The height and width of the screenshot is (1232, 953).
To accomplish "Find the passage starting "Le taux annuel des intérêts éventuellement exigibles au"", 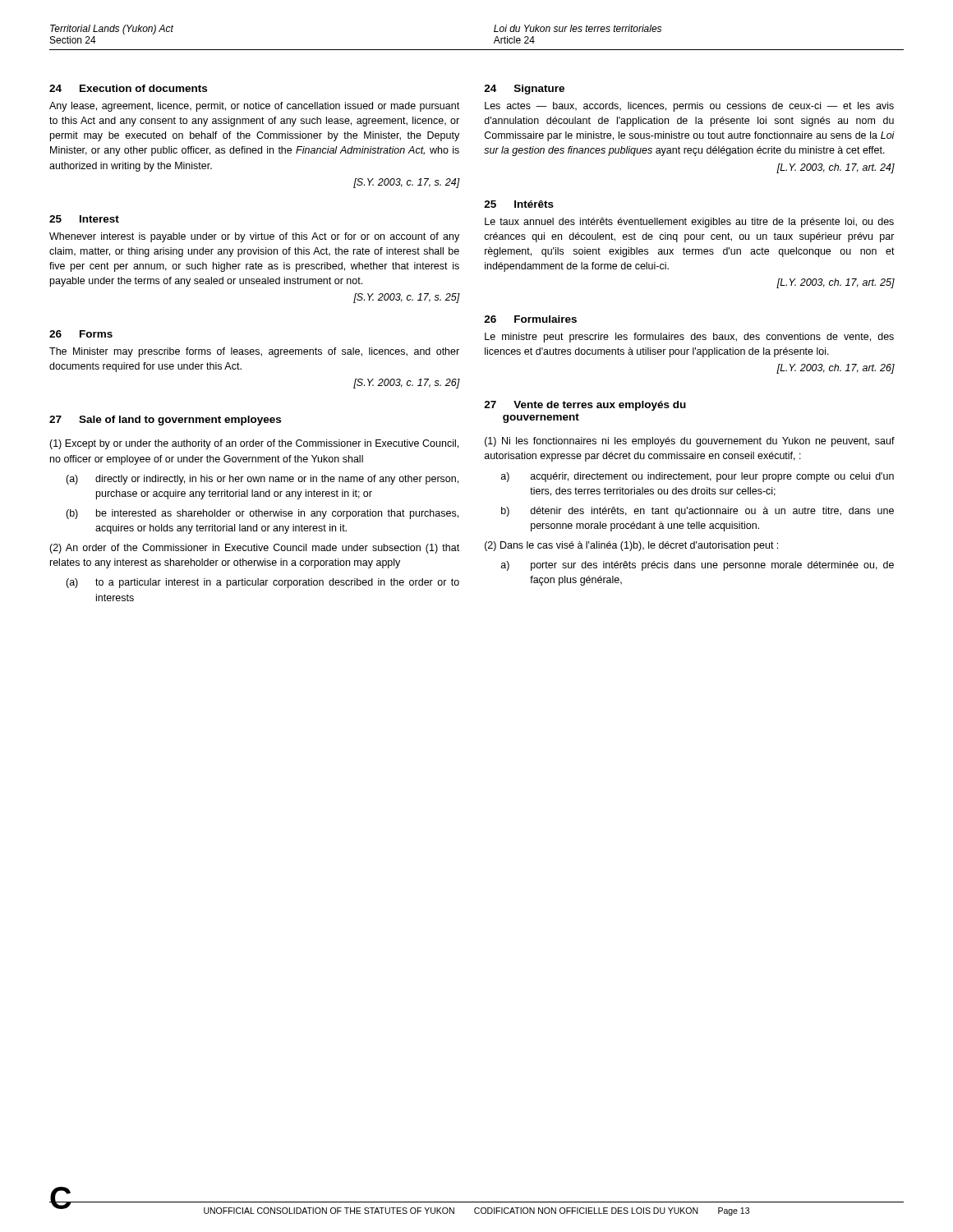I will click(x=689, y=244).
